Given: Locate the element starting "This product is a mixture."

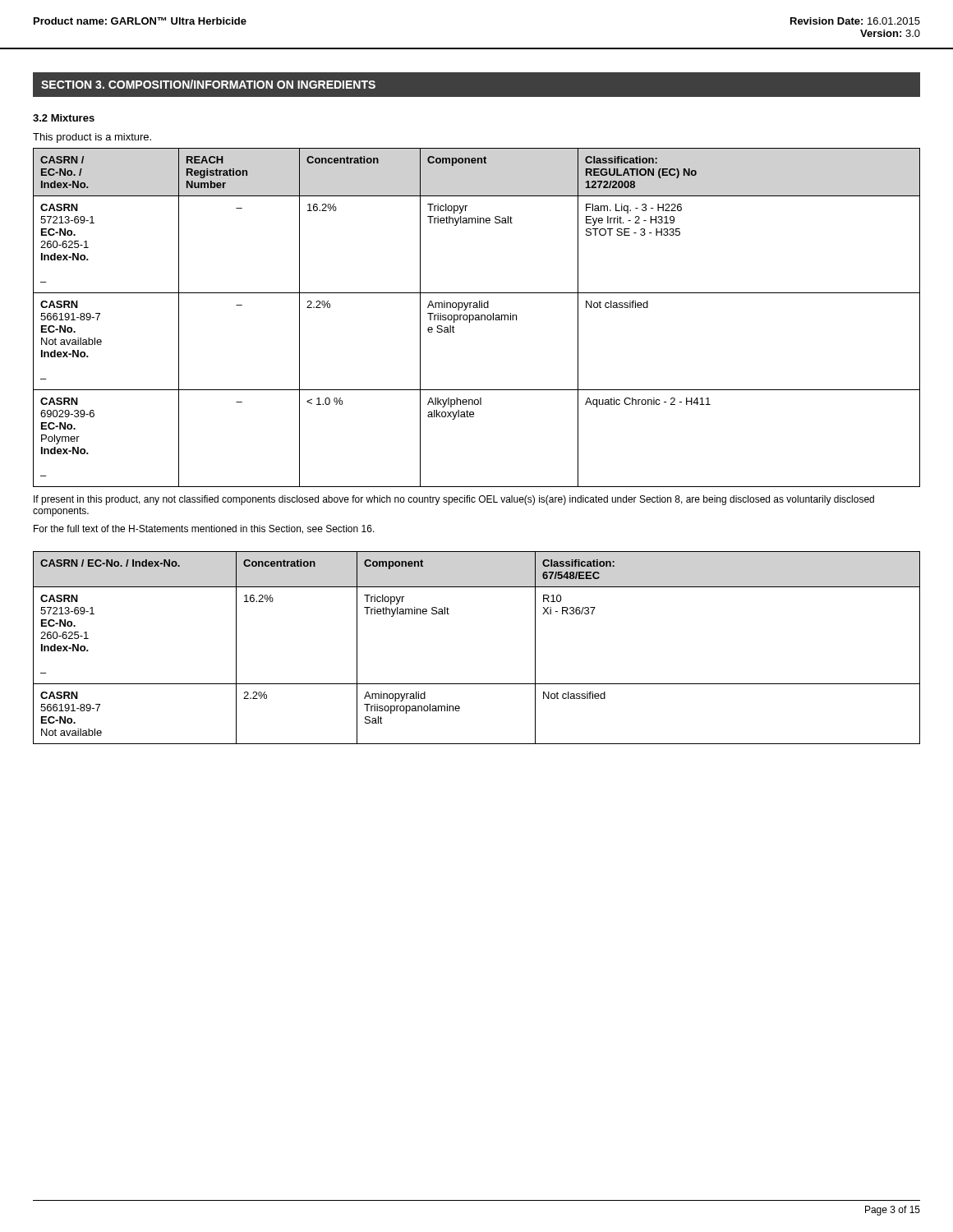Looking at the screenshot, I should [x=93, y=137].
